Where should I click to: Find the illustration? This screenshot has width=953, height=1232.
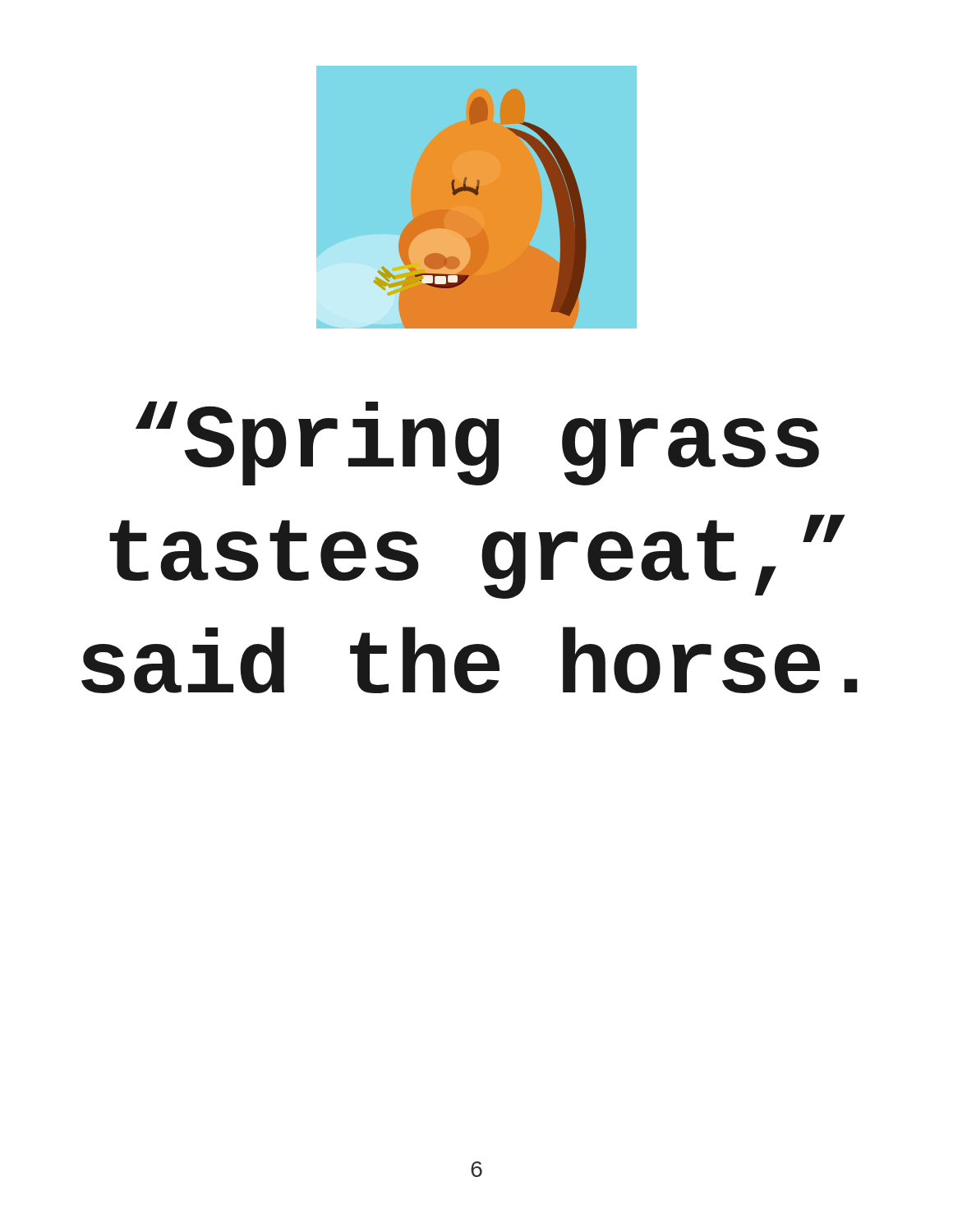[x=476, y=197]
